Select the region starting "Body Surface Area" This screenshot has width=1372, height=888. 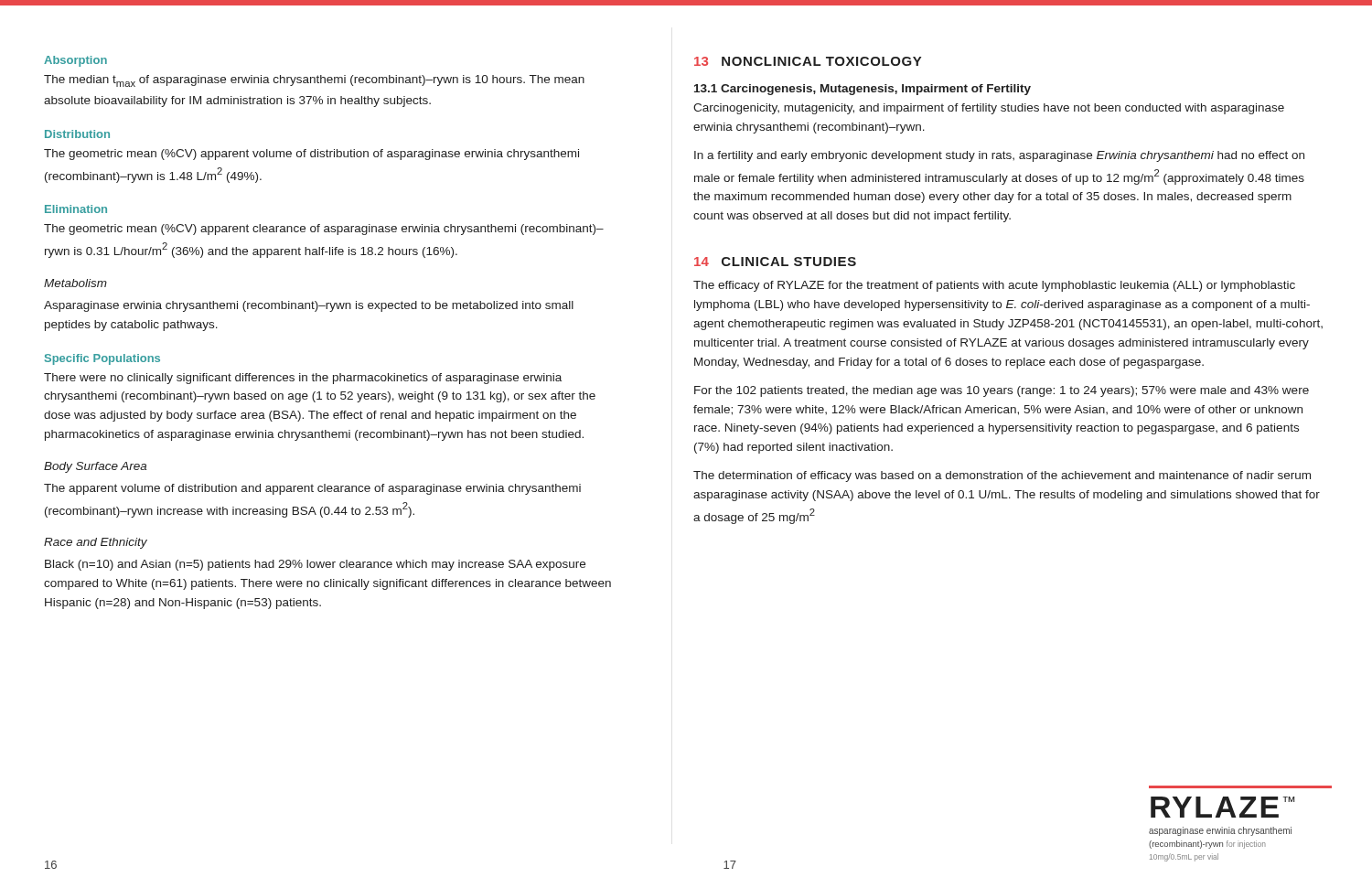(x=95, y=467)
